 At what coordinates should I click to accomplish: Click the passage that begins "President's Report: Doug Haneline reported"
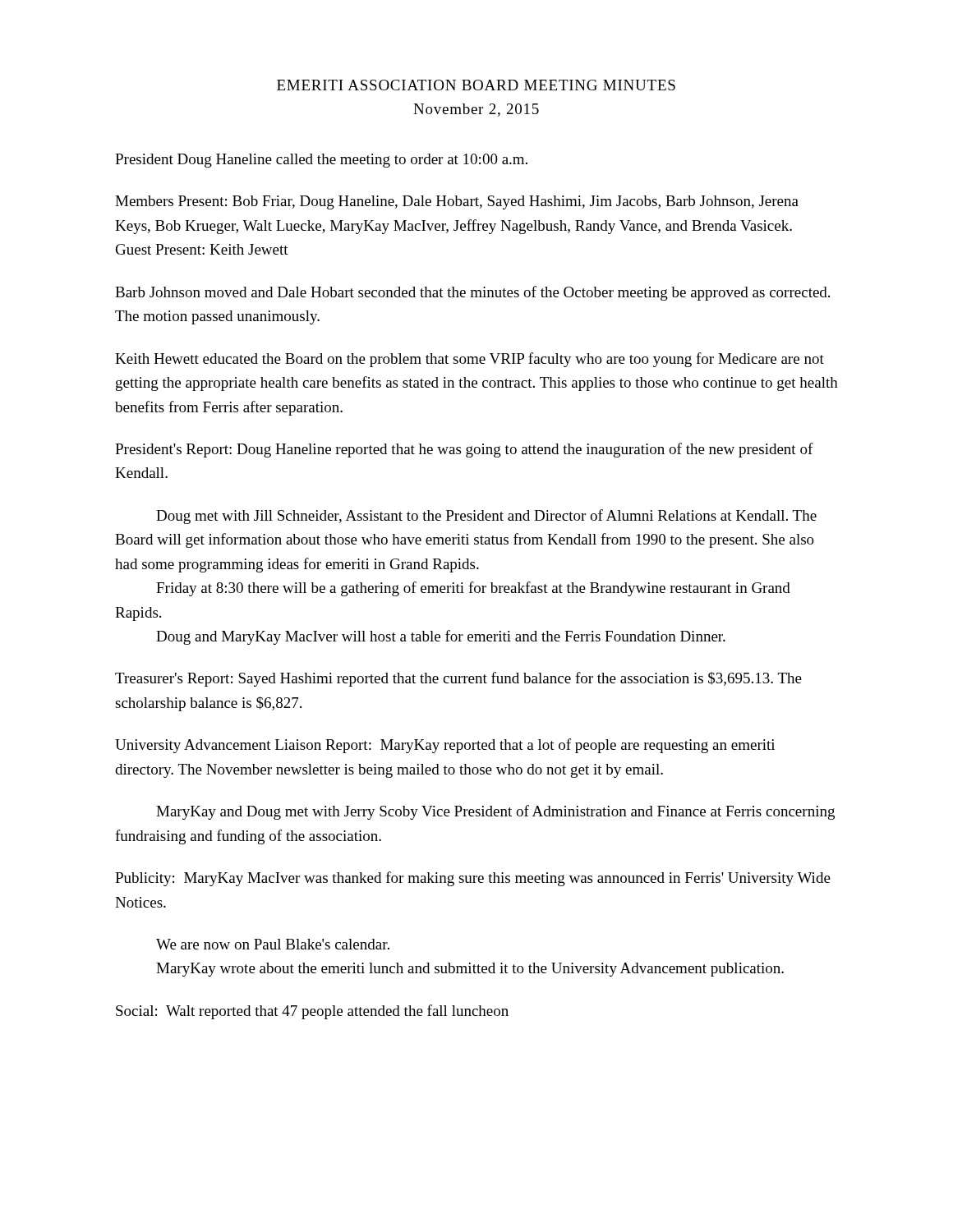476,543
